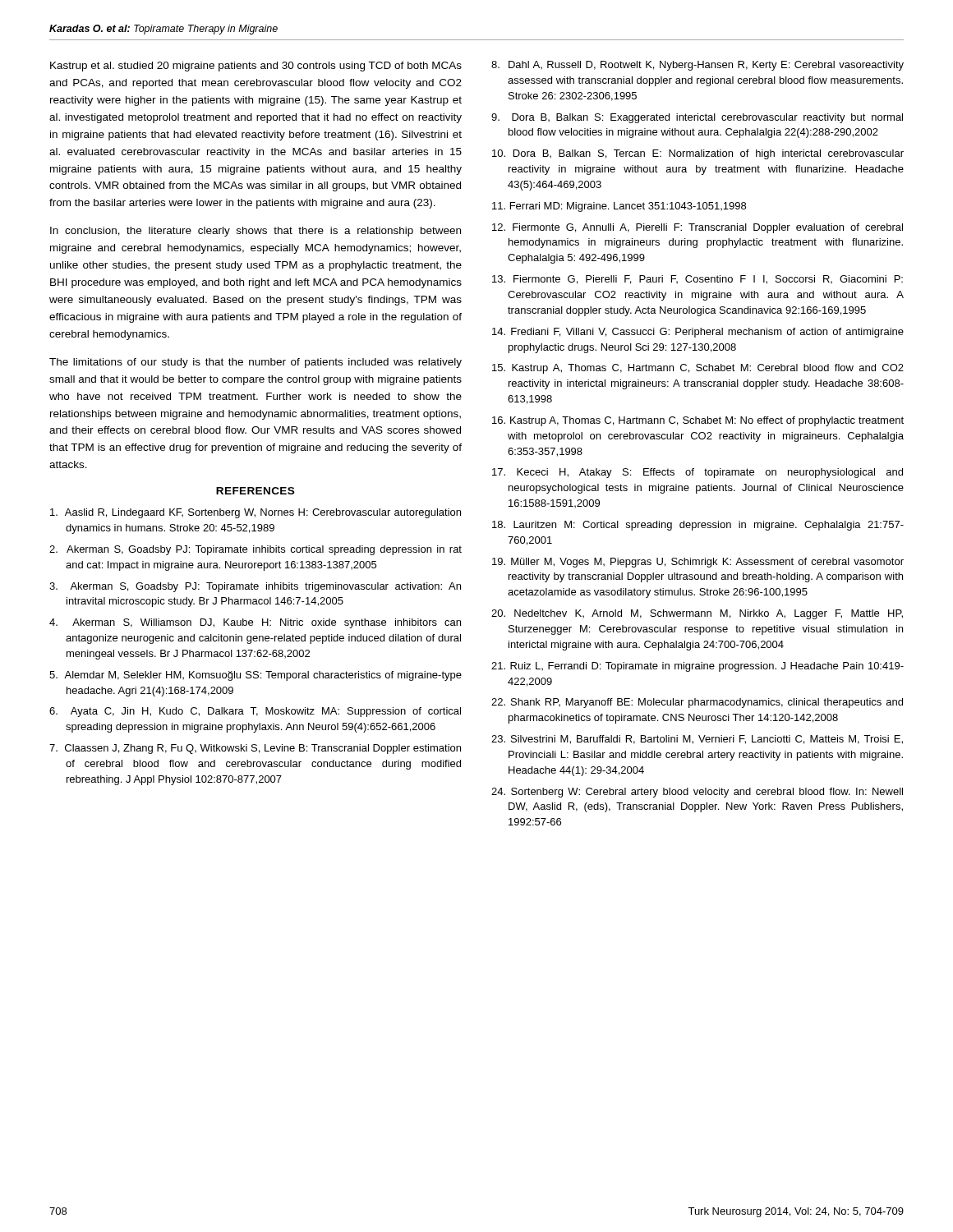953x1232 pixels.
Task: Click the passage that begins "2. Akerman S,"
Action: click(x=255, y=557)
